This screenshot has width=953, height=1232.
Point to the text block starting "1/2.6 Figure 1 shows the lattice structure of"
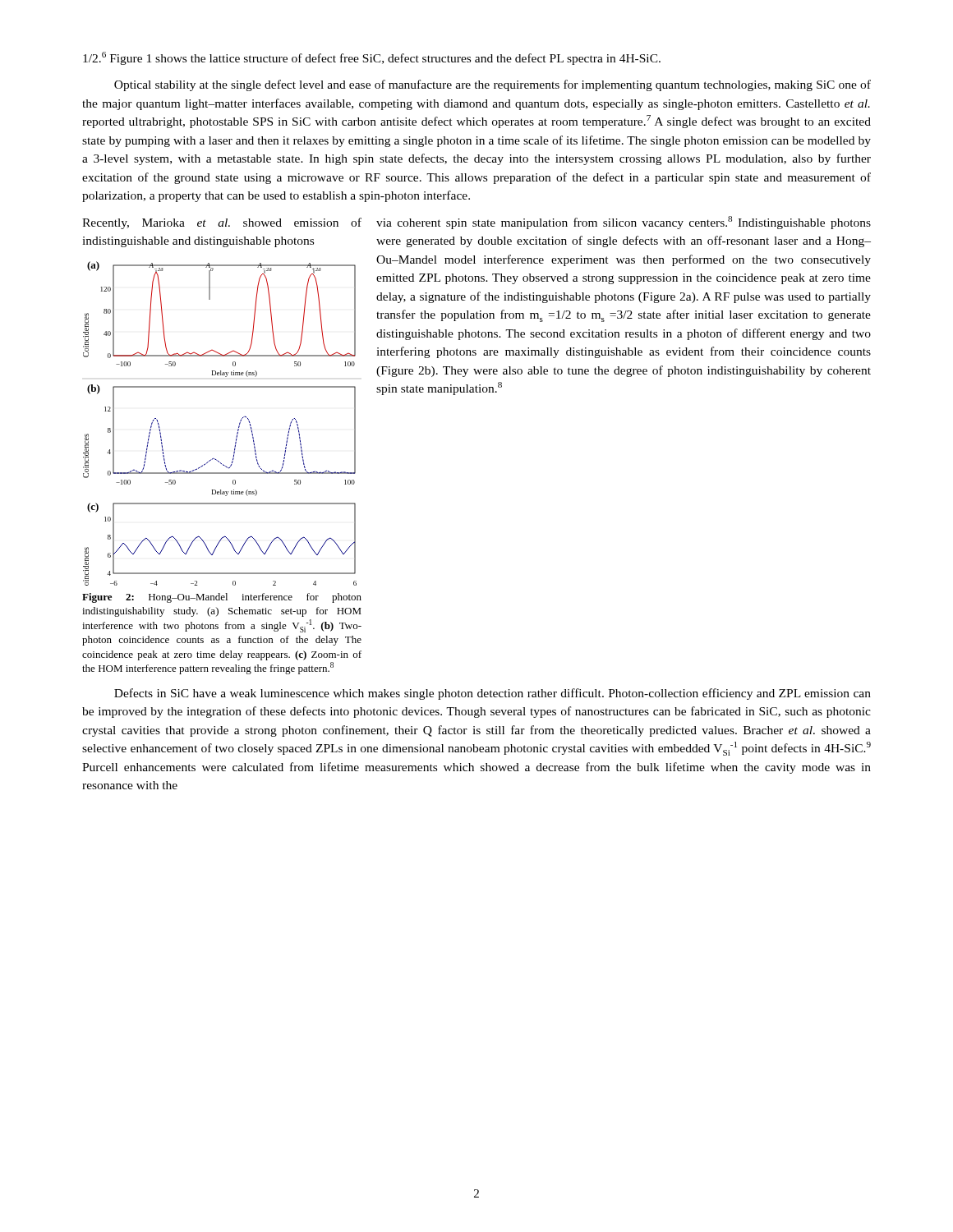[372, 57]
